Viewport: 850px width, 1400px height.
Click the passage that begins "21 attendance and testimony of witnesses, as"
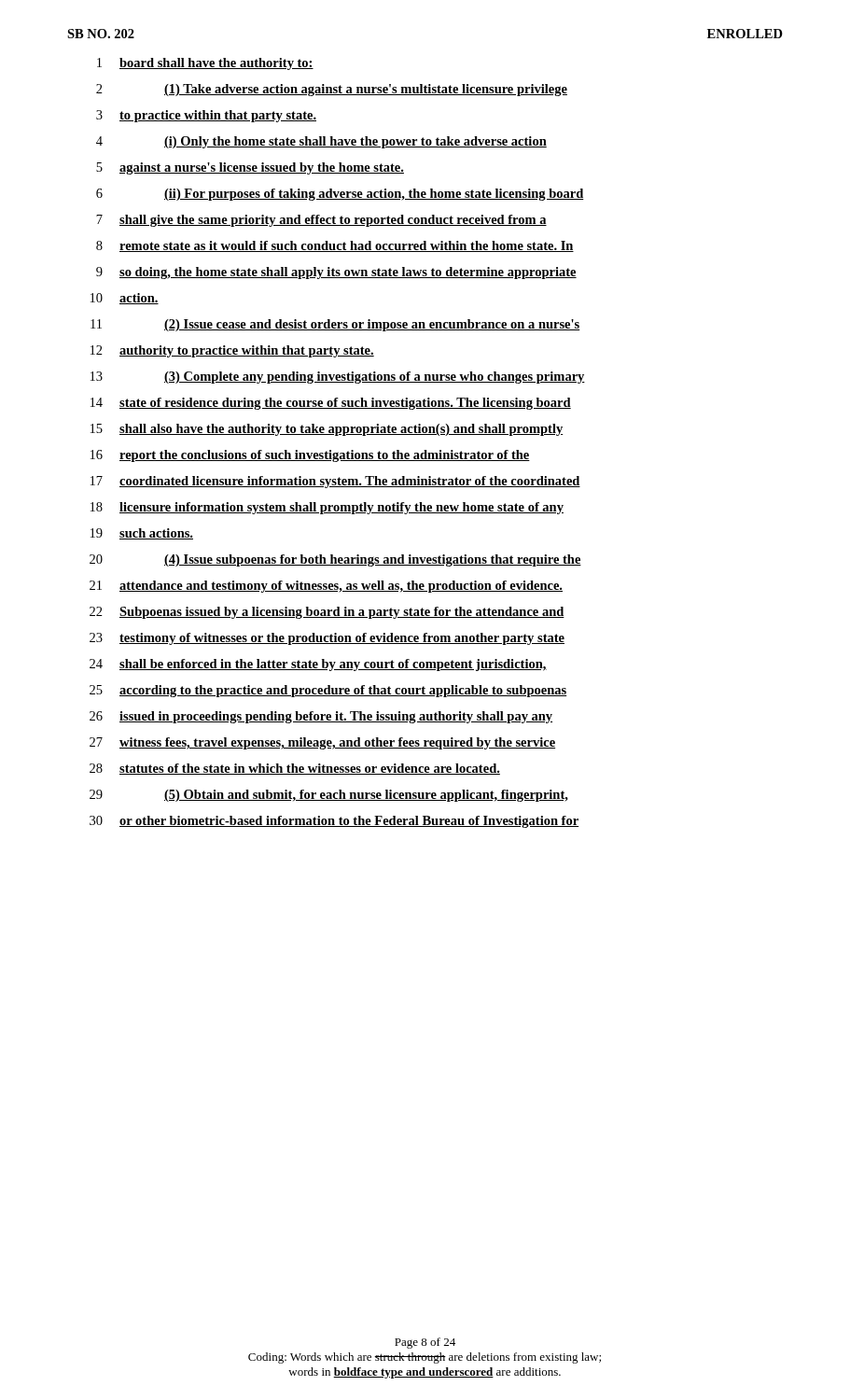[425, 585]
